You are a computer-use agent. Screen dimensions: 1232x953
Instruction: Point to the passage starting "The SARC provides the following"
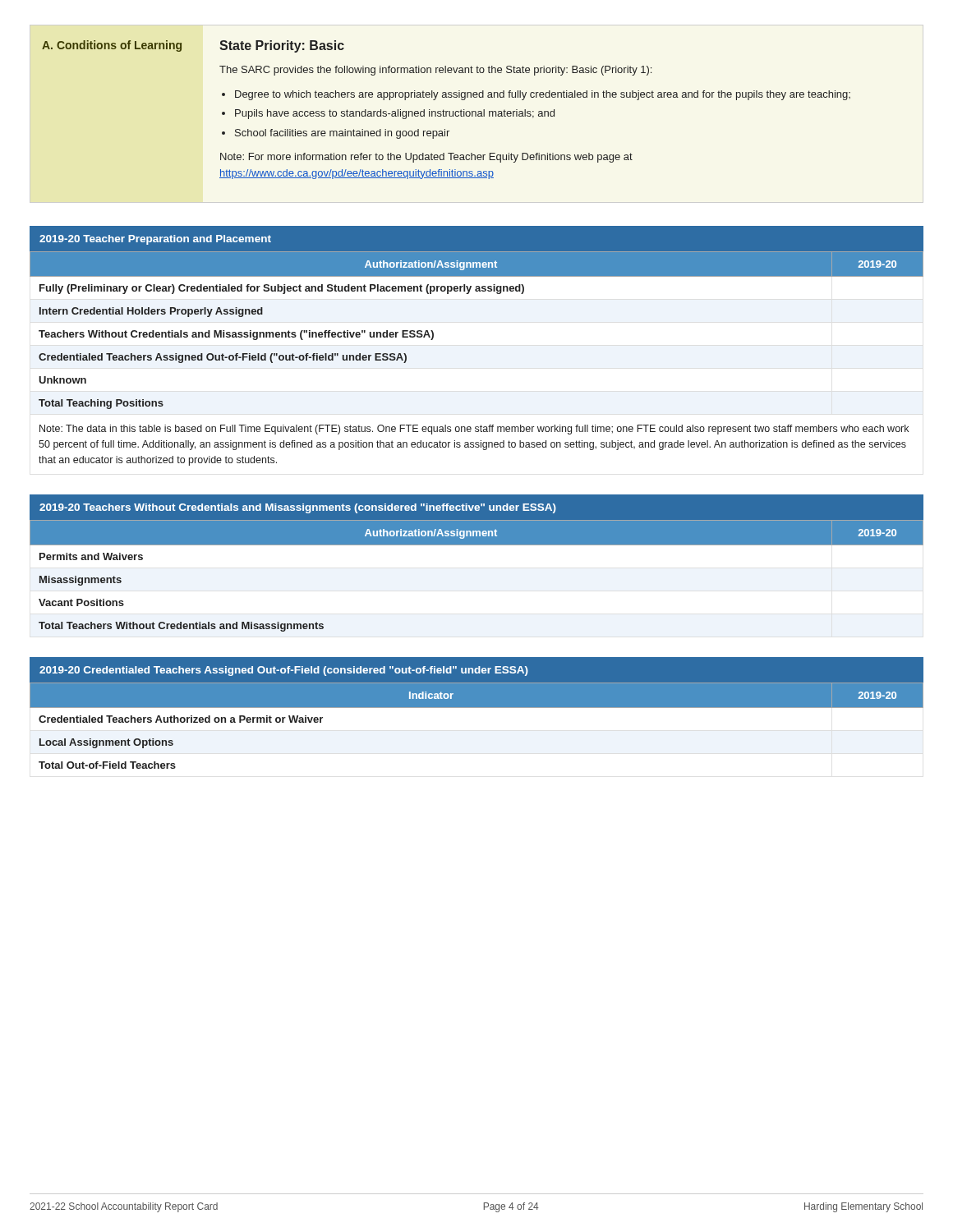point(563,70)
